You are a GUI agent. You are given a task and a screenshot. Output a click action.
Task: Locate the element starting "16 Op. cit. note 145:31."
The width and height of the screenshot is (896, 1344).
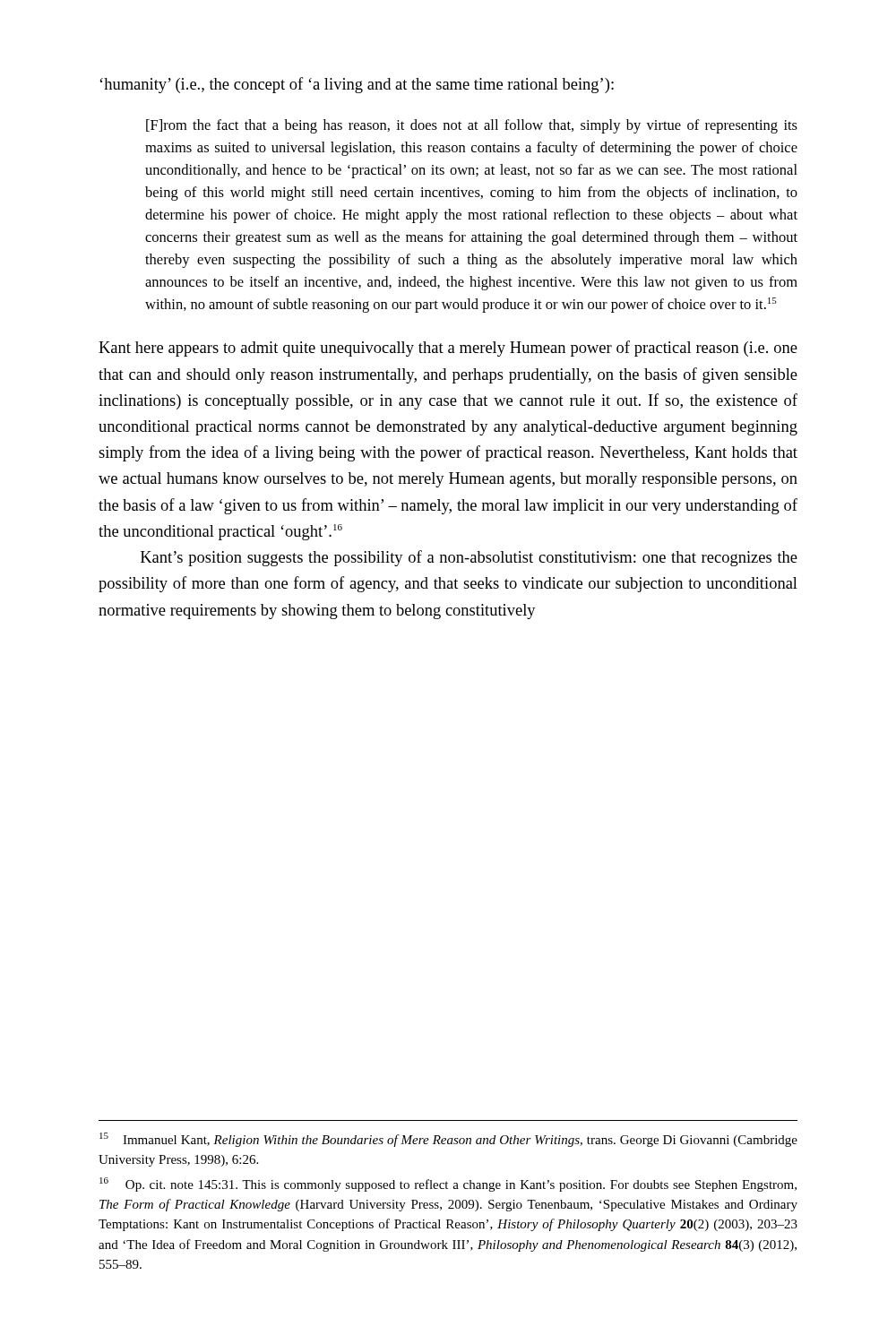tap(448, 1223)
